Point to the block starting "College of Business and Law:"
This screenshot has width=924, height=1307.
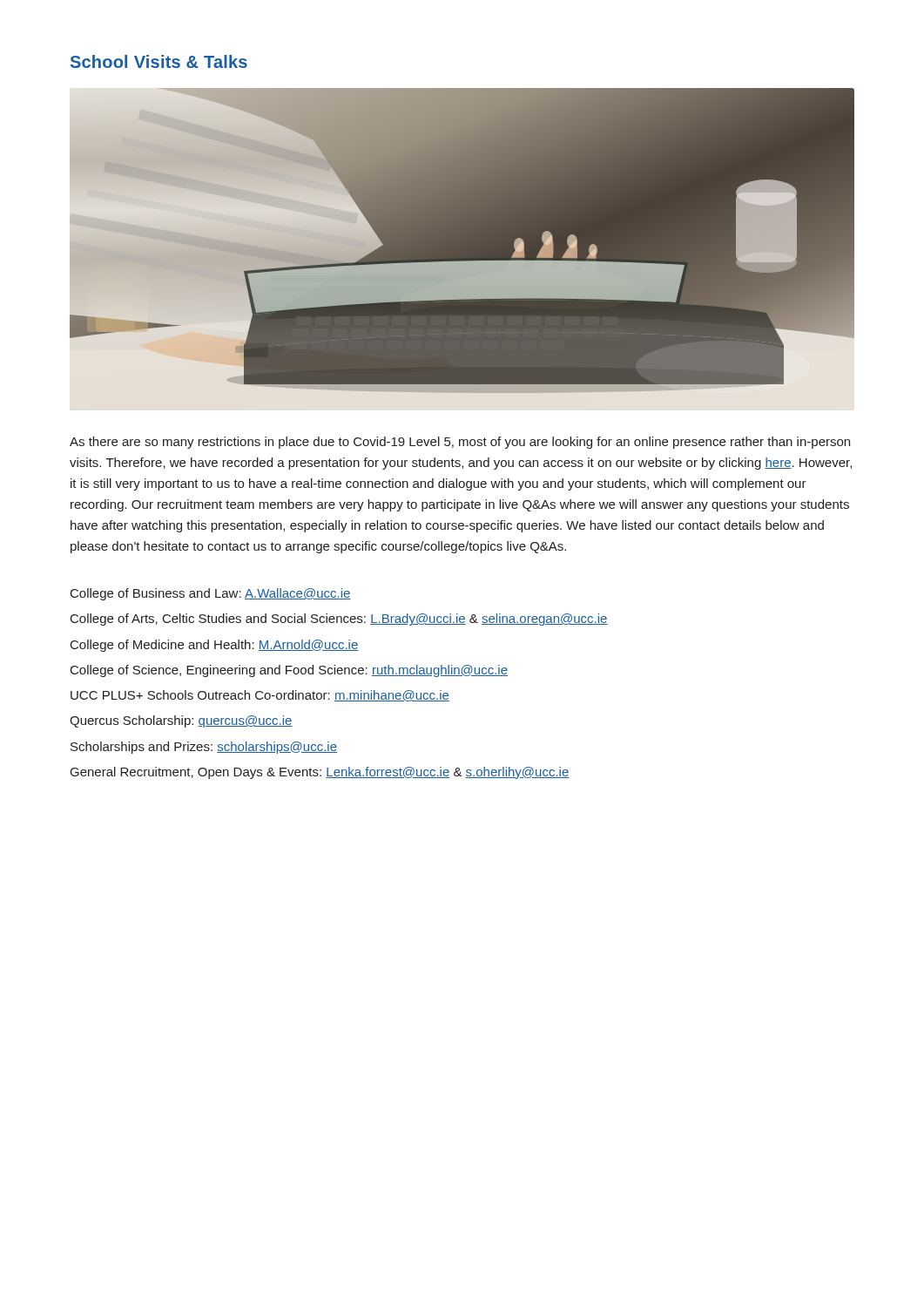tap(210, 593)
